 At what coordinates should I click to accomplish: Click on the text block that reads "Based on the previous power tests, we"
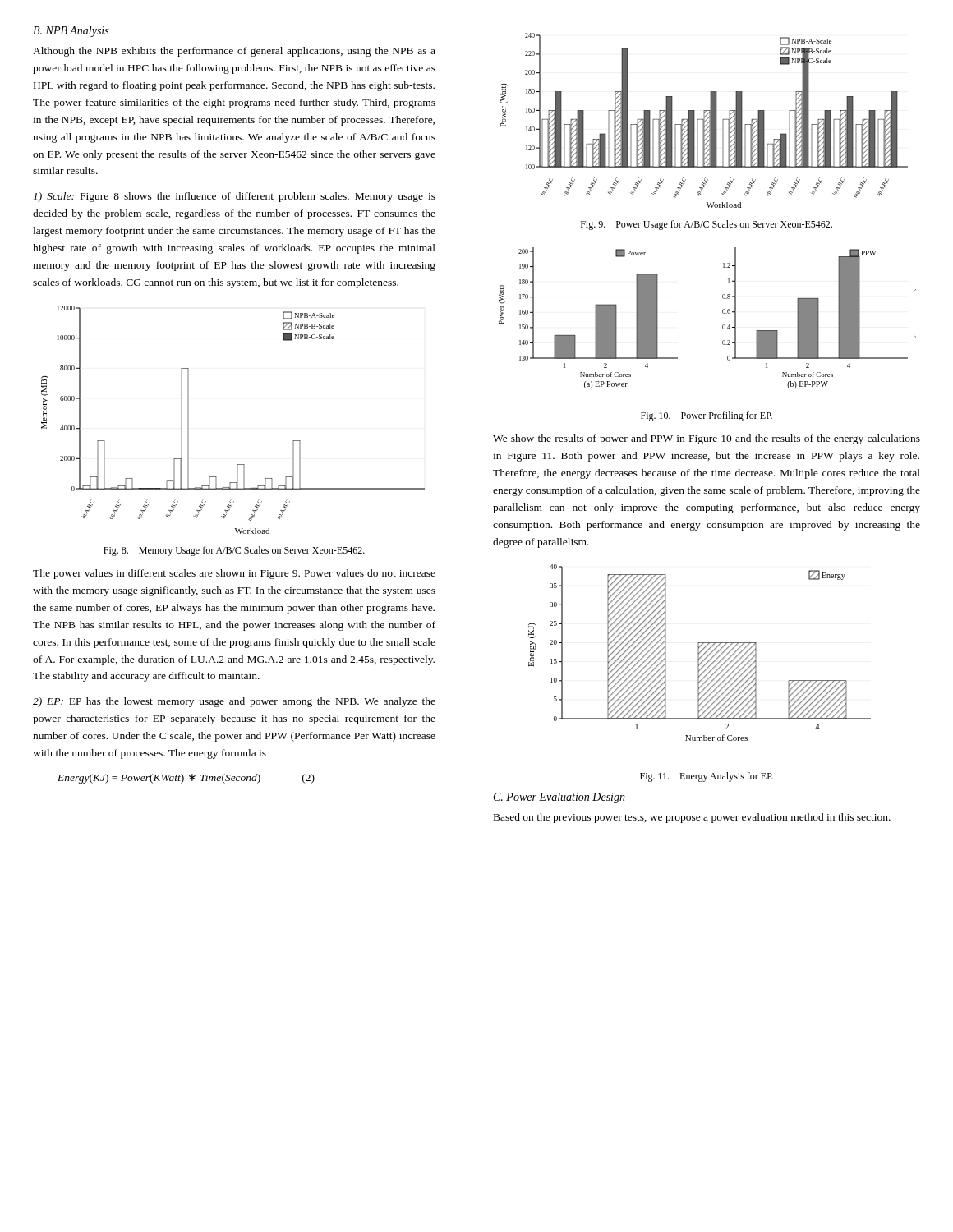pyautogui.click(x=692, y=817)
